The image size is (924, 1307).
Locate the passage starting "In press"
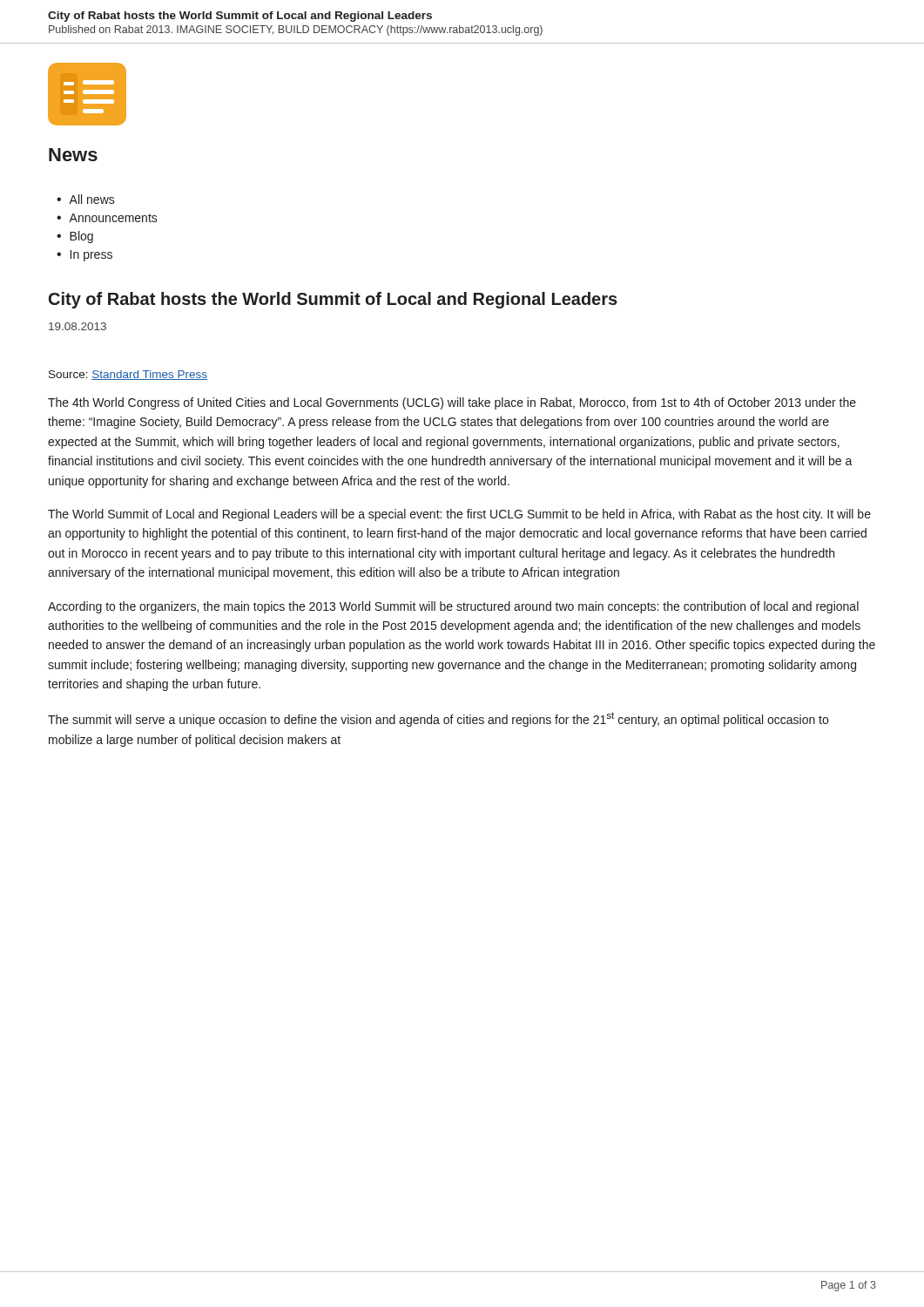tap(91, 254)
